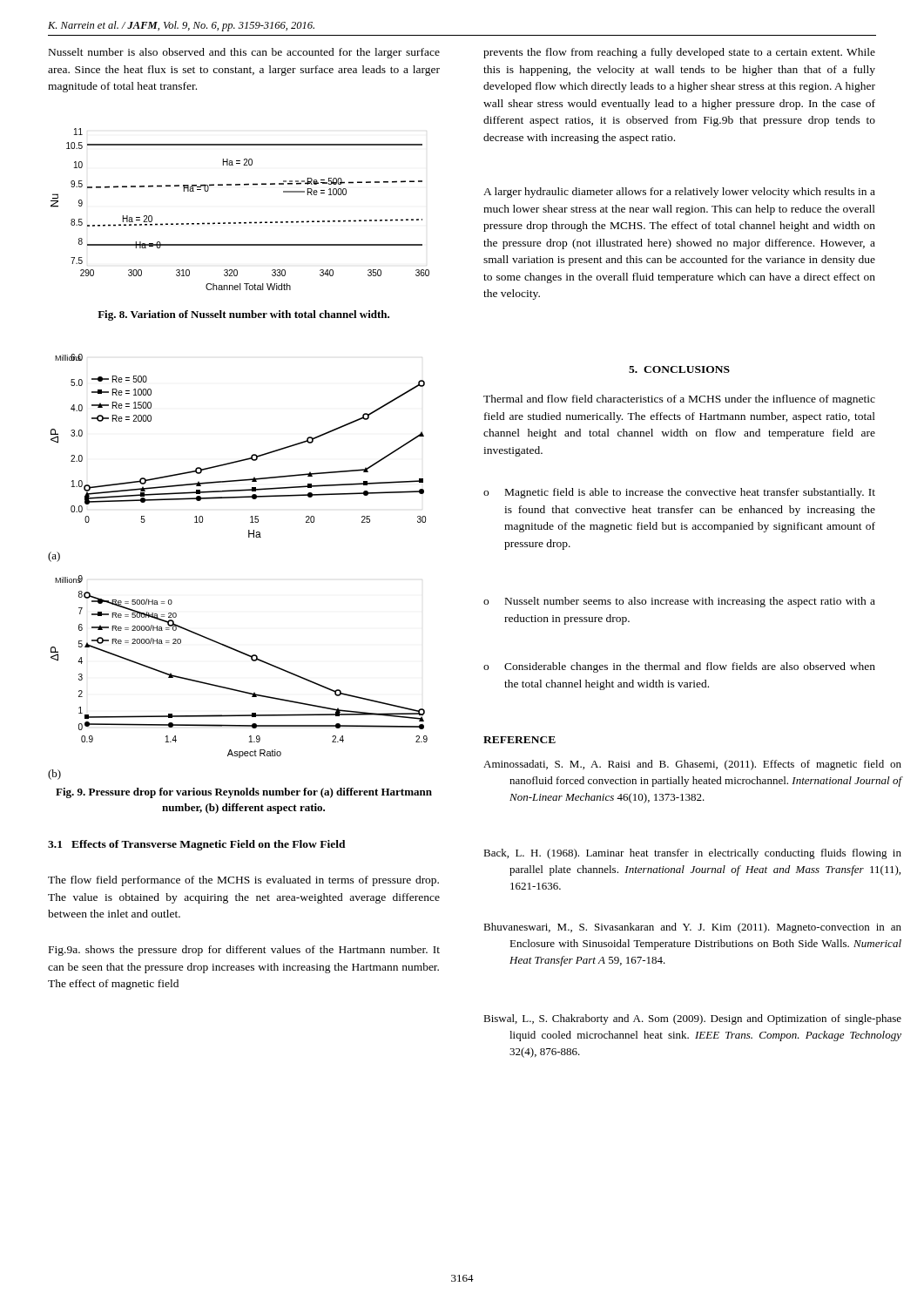The height and width of the screenshot is (1307, 924).
Task: Point to the text starting "Fig. 8. Variation of"
Action: 244,314
